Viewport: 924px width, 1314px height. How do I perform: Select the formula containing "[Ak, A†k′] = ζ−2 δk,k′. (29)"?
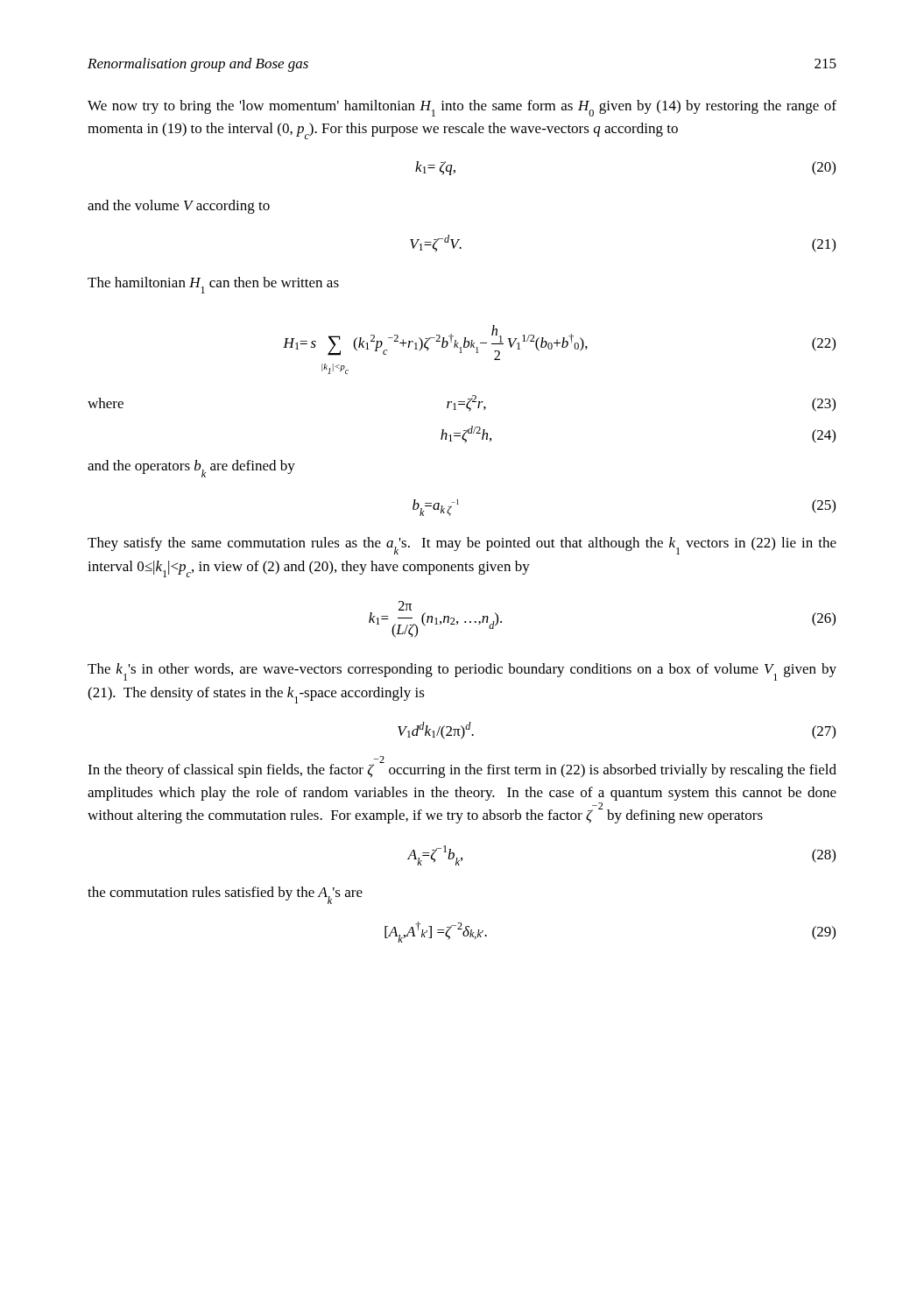[462, 931]
